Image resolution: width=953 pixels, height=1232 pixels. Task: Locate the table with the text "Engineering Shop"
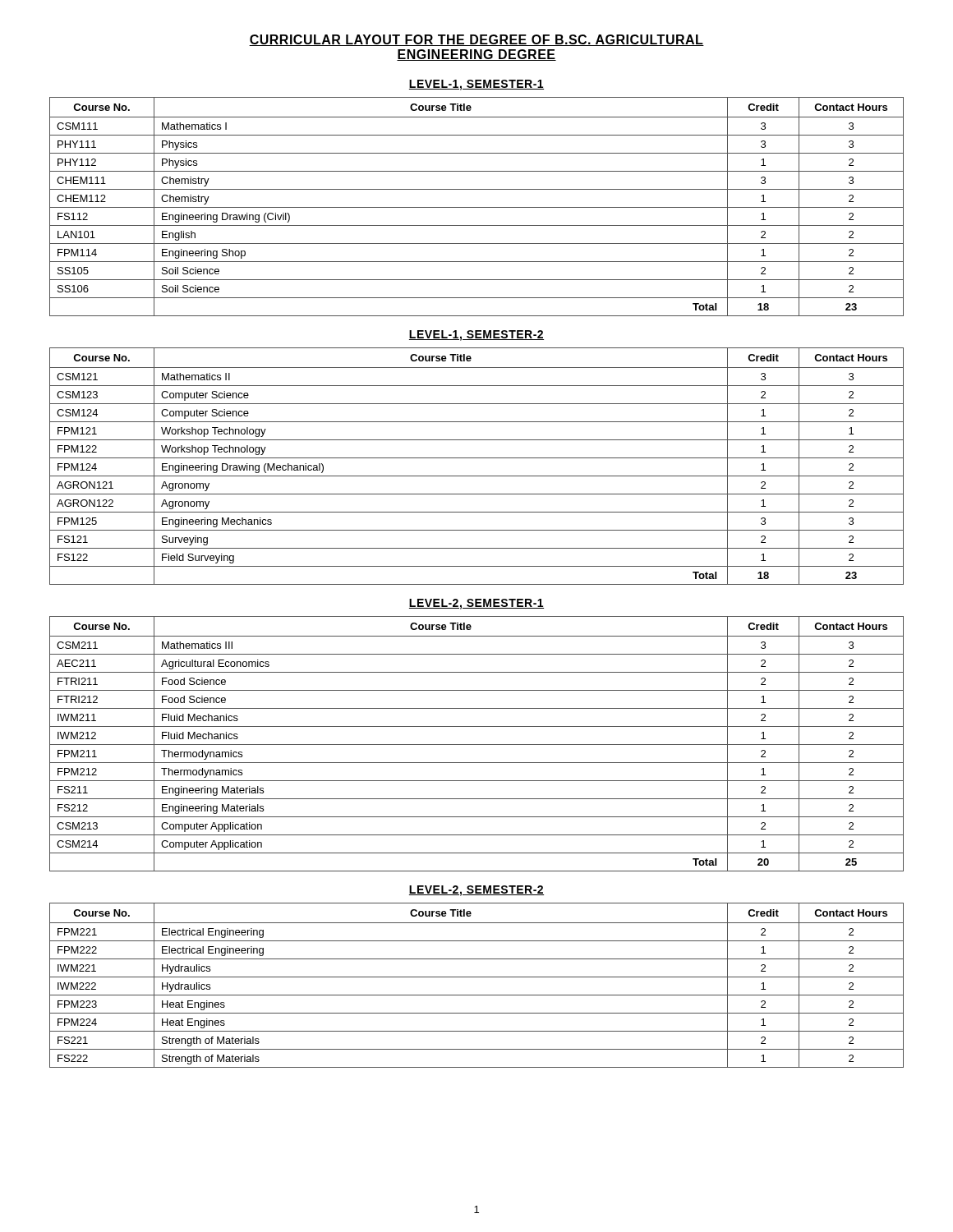click(476, 207)
